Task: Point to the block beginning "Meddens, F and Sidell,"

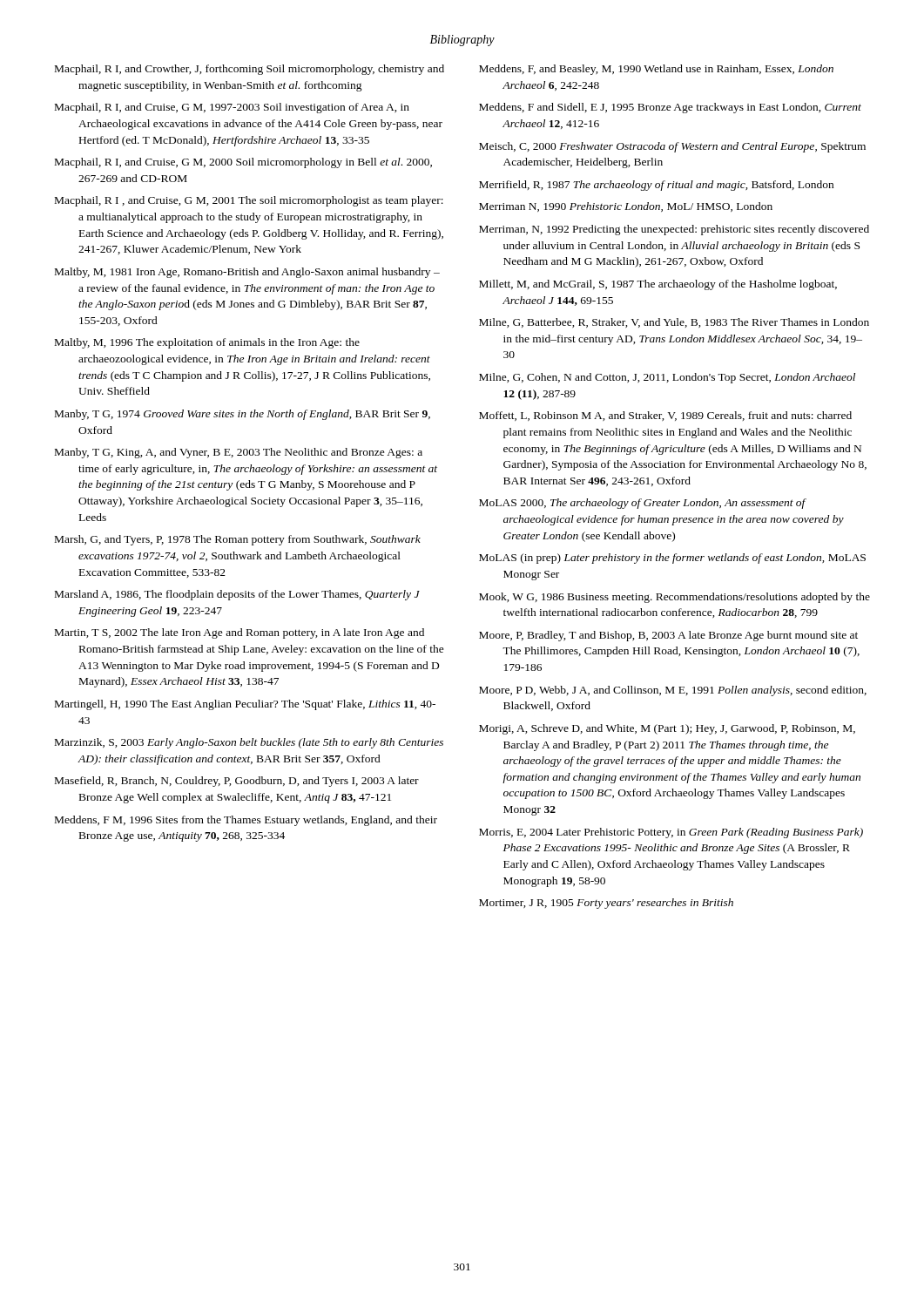Action: coord(670,115)
